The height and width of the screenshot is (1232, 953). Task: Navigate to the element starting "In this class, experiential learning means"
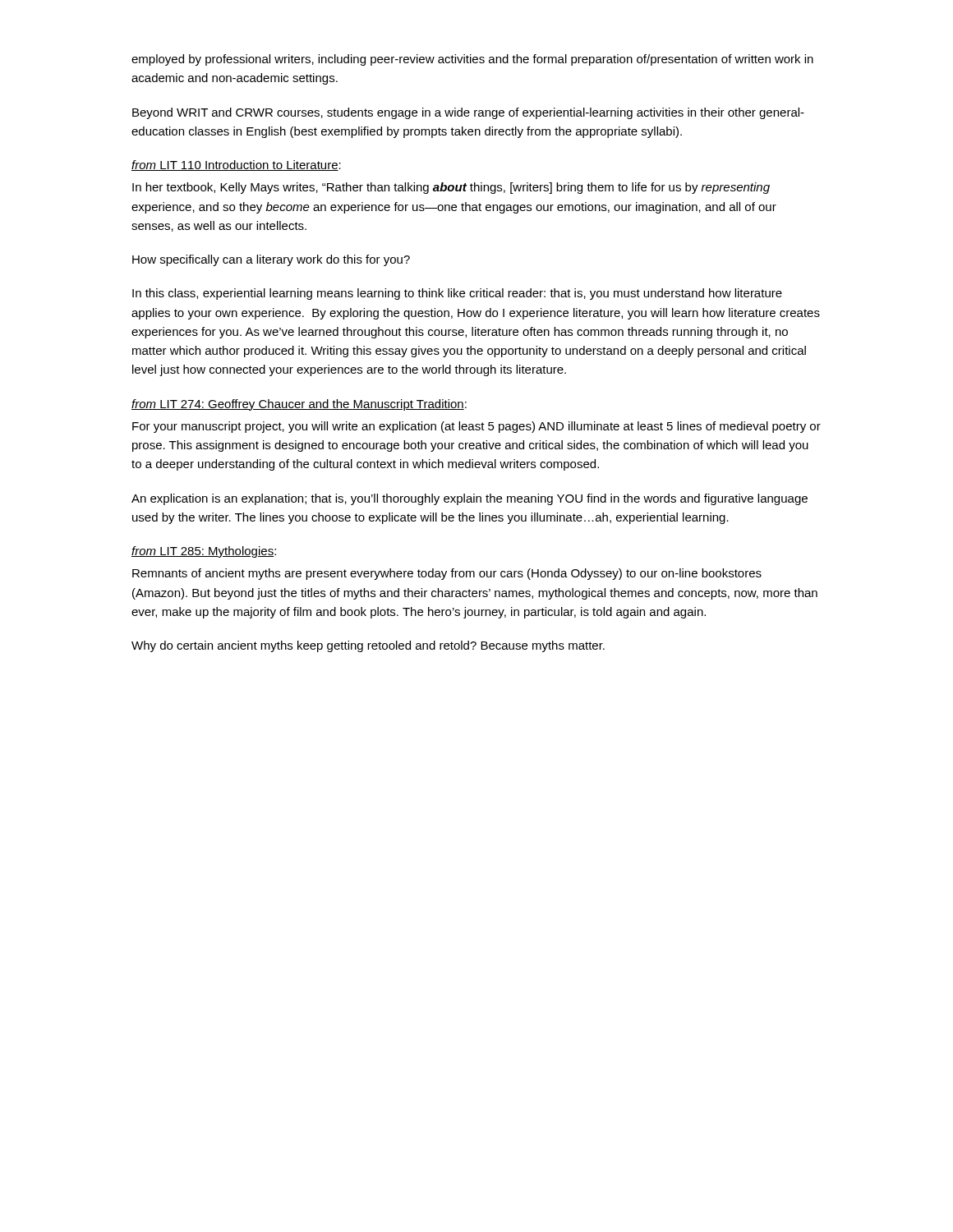476,331
